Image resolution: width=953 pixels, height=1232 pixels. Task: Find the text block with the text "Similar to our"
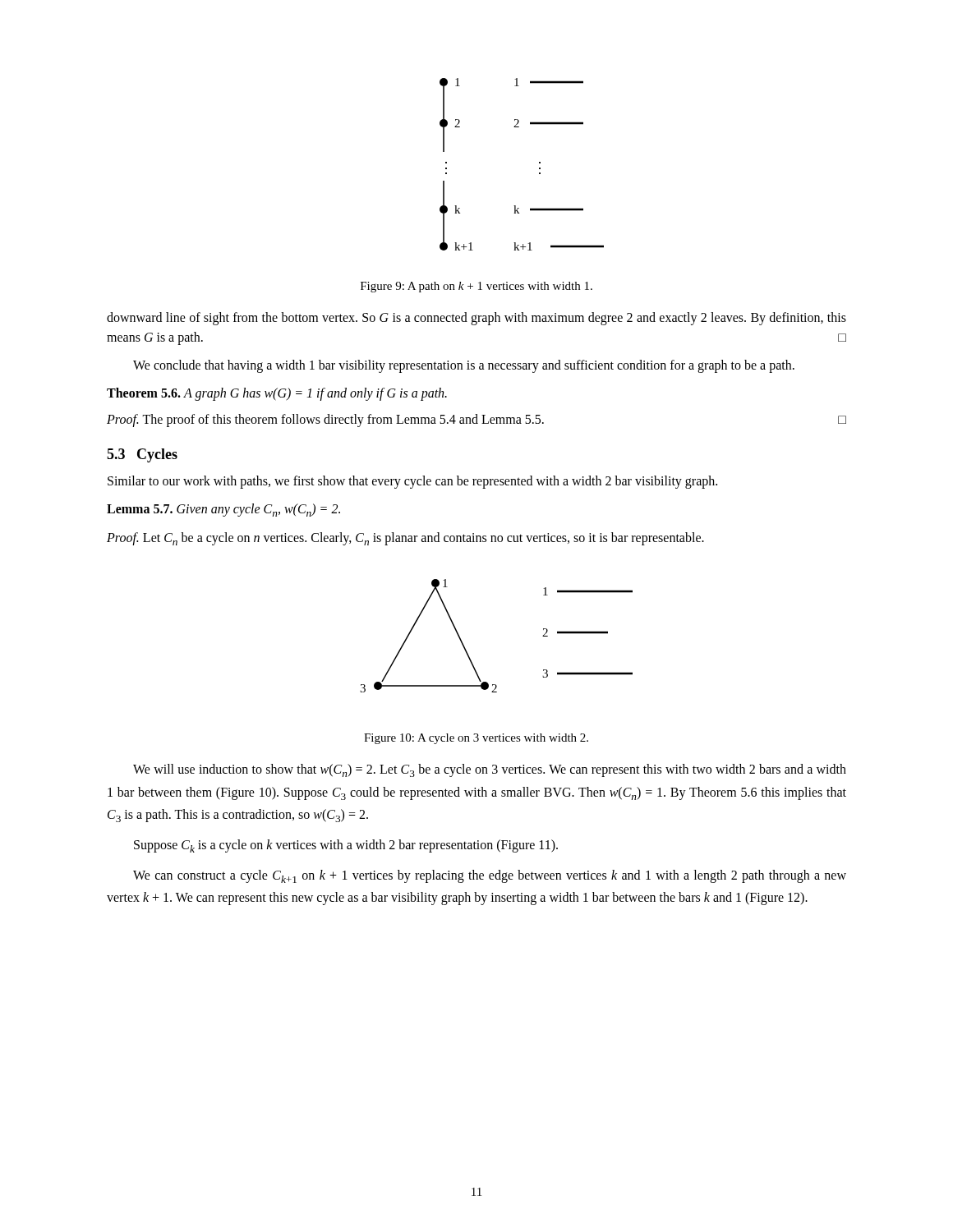point(413,481)
